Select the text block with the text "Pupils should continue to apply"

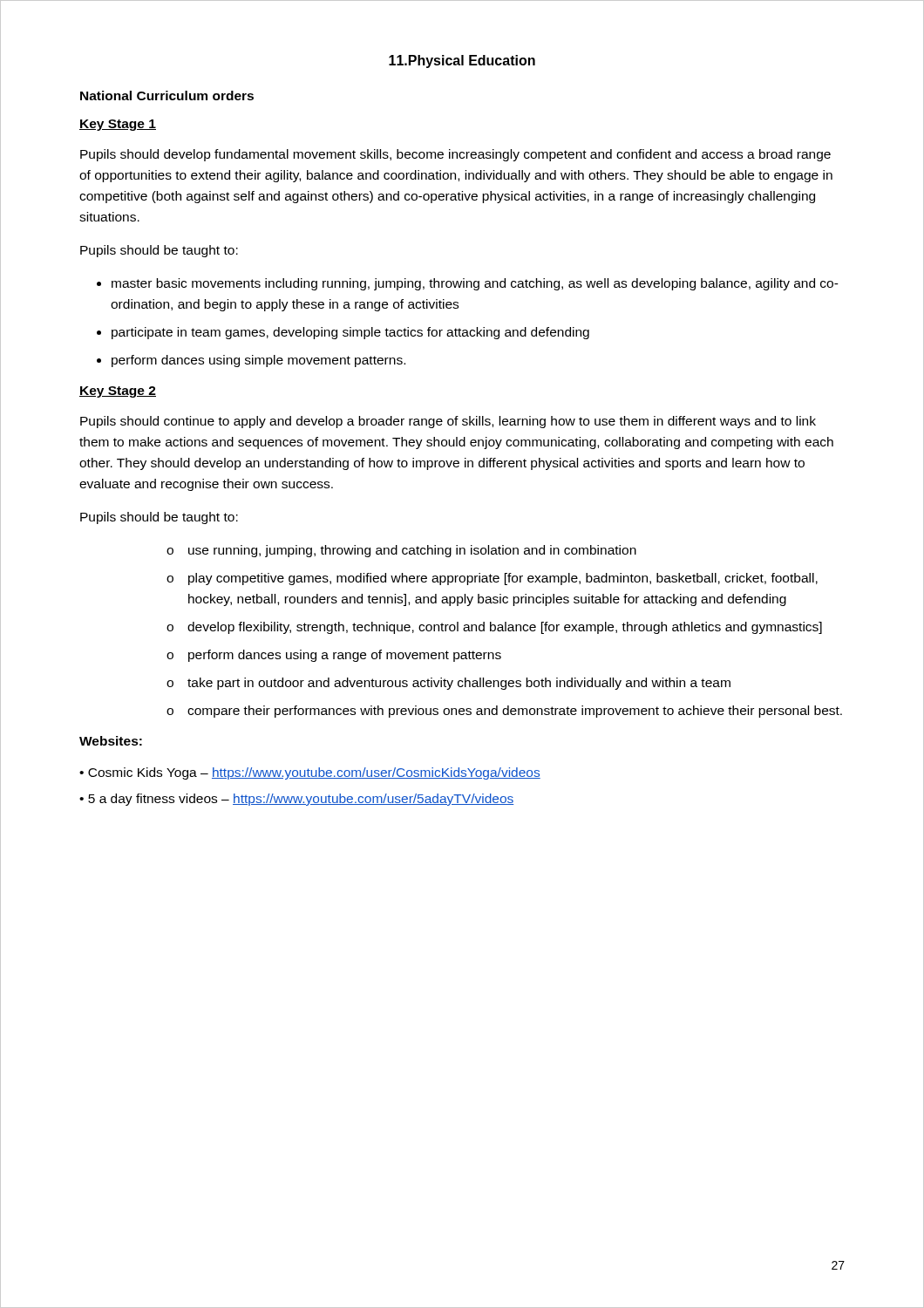point(457,452)
